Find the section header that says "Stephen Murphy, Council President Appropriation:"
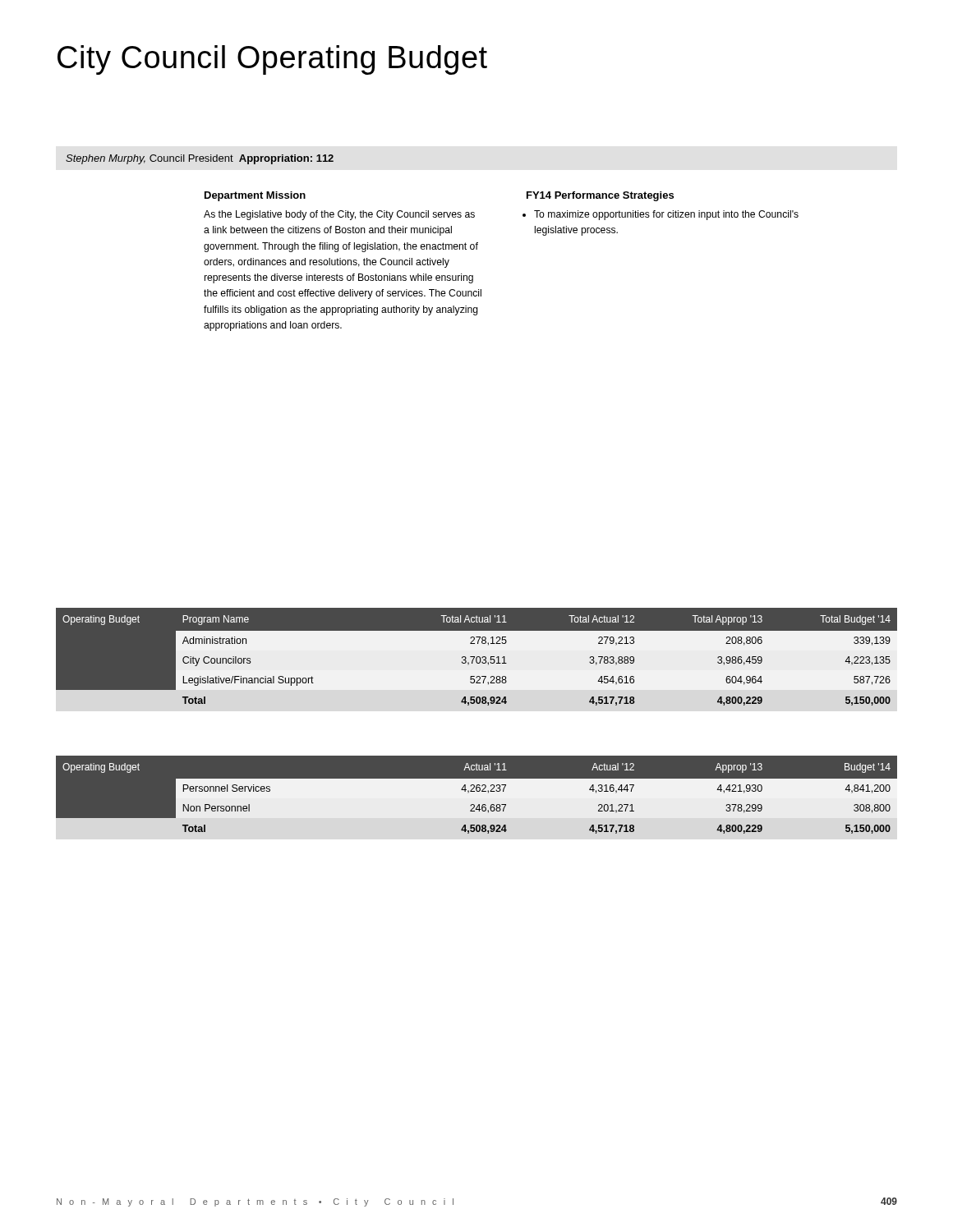Screen dimensions: 1232x953 200,158
